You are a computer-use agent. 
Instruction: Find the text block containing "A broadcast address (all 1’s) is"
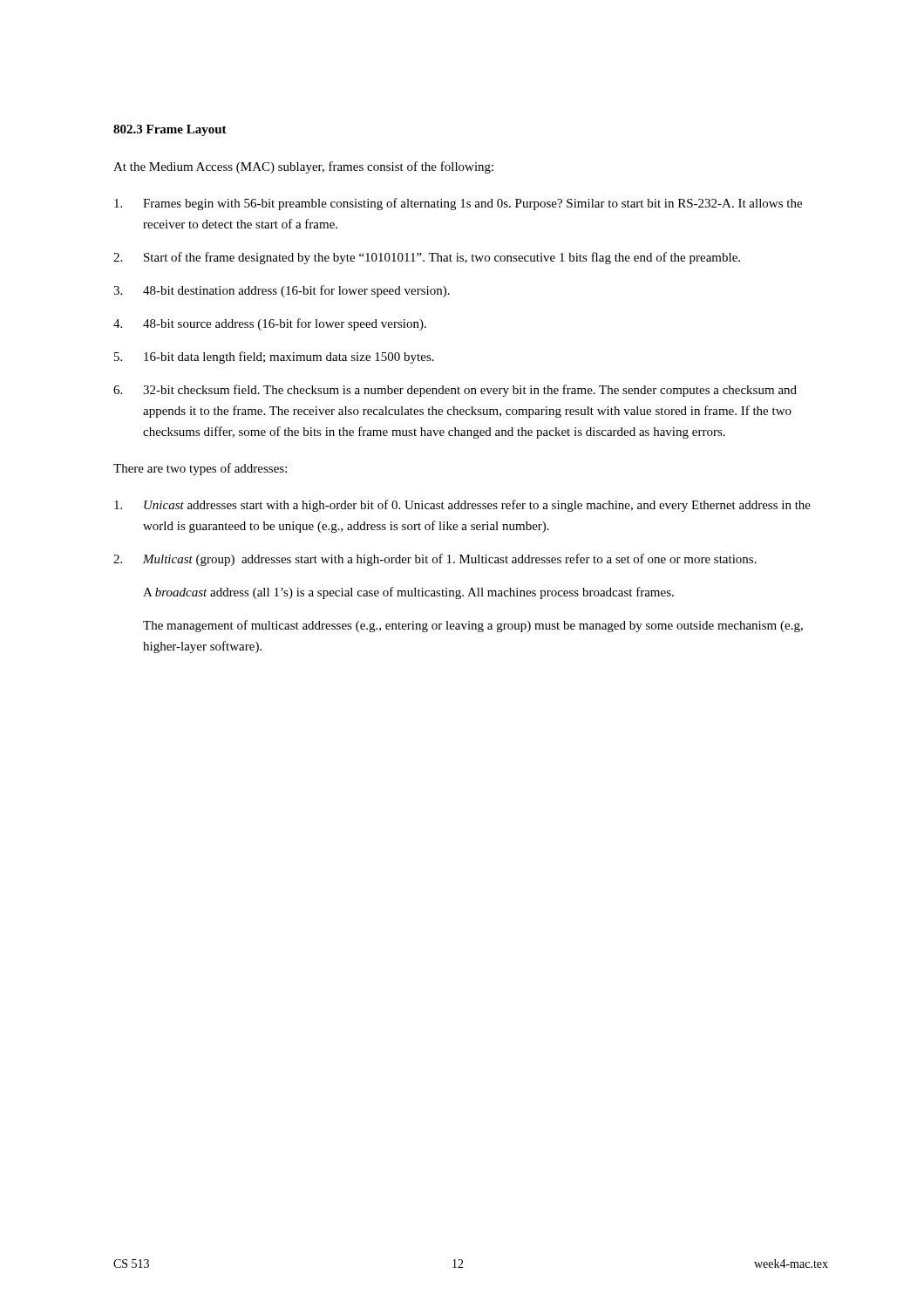[x=409, y=592]
